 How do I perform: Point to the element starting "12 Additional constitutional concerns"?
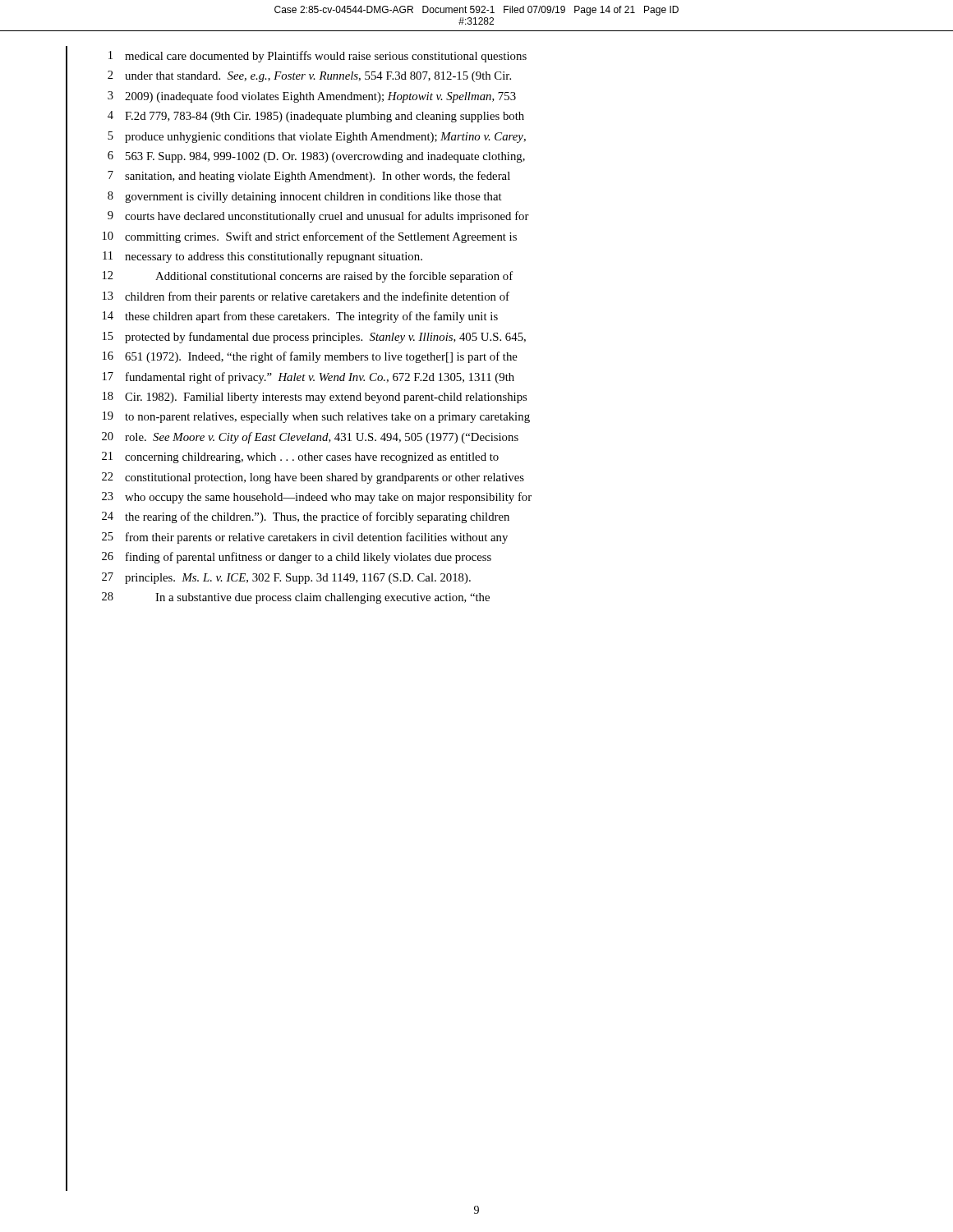point(493,437)
